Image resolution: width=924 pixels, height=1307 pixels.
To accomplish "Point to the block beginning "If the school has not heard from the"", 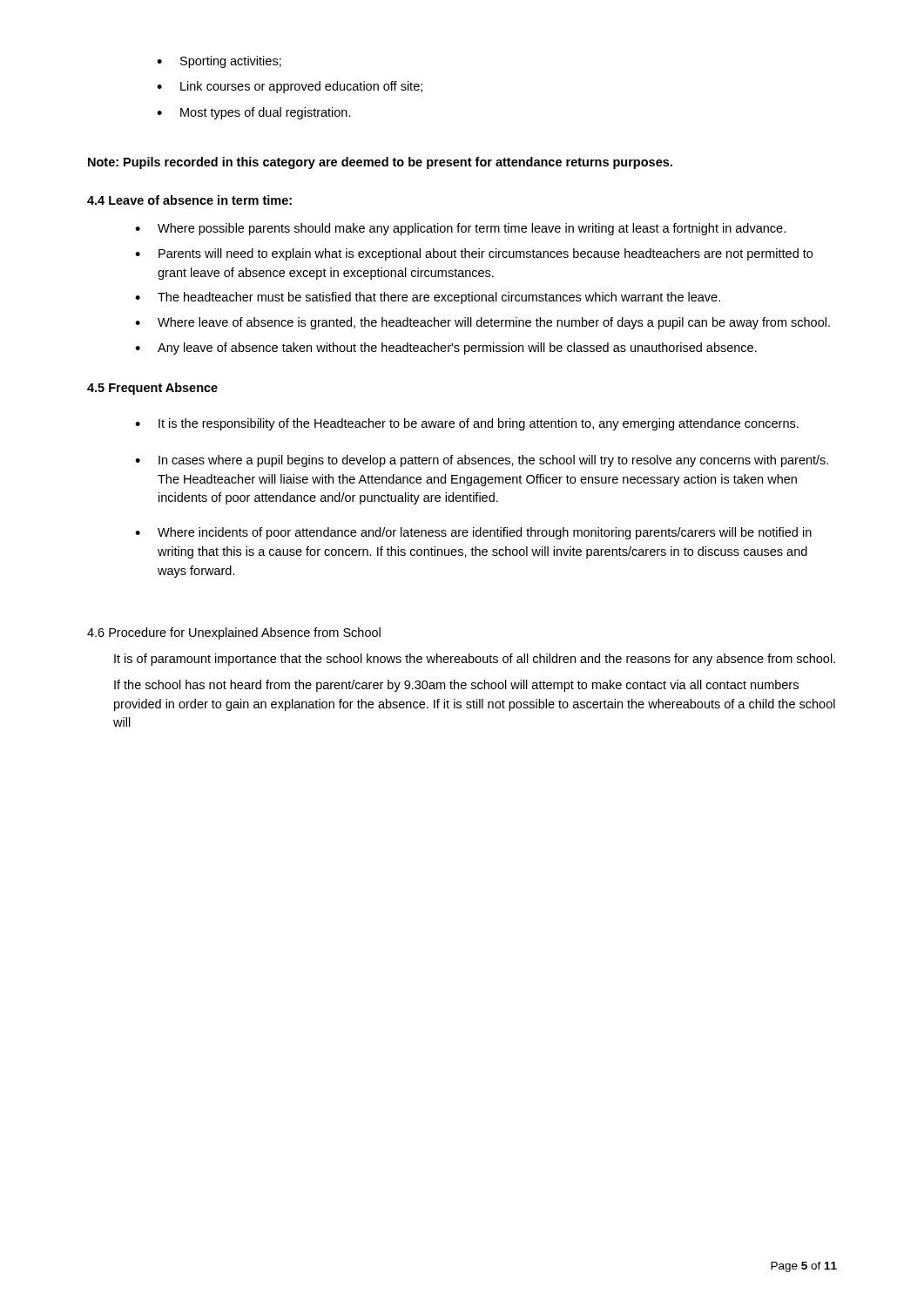I will coord(474,704).
